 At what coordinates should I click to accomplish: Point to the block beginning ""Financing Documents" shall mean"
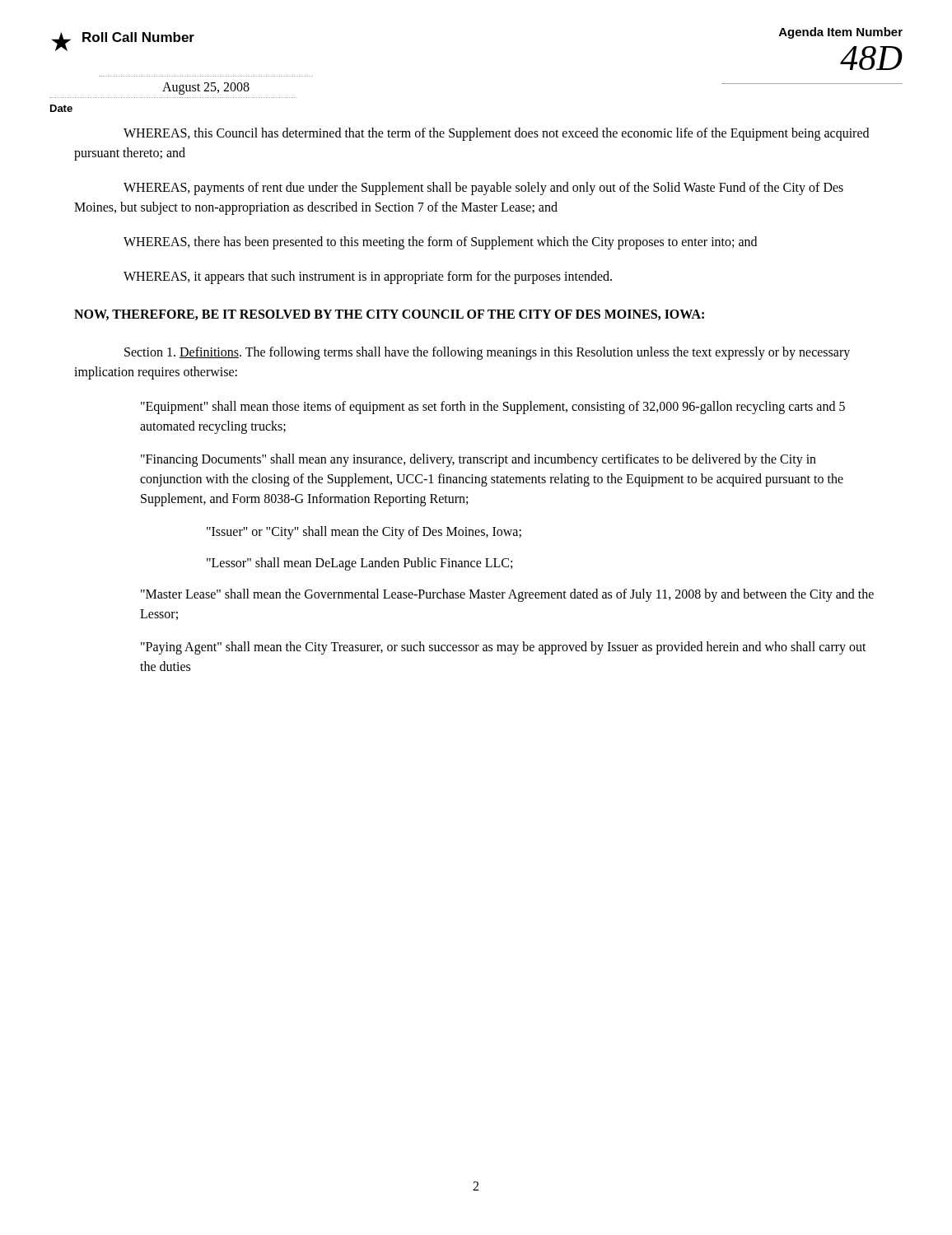point(492,479)
